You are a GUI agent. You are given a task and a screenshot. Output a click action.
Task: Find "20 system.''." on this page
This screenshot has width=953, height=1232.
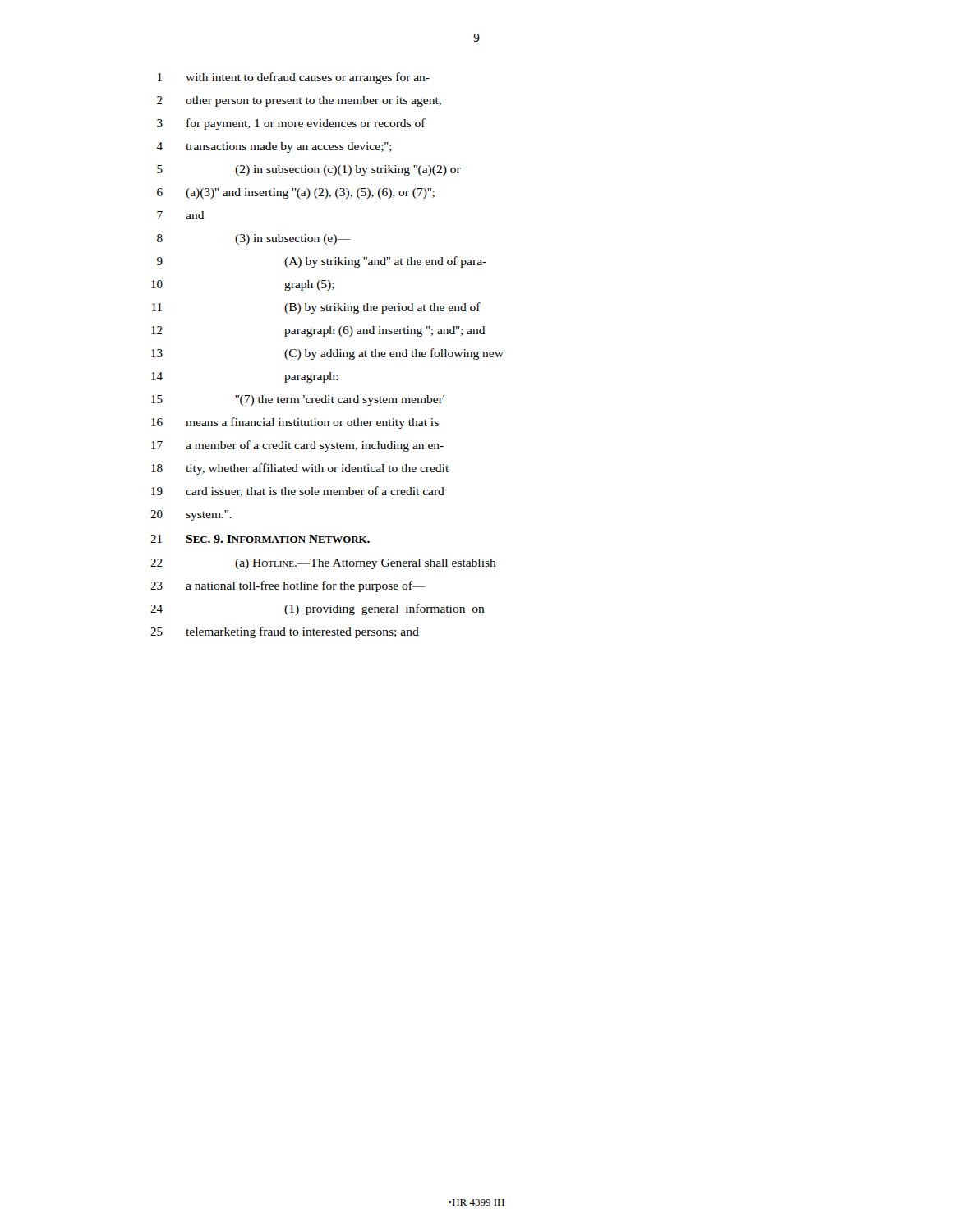click(191, 515)
